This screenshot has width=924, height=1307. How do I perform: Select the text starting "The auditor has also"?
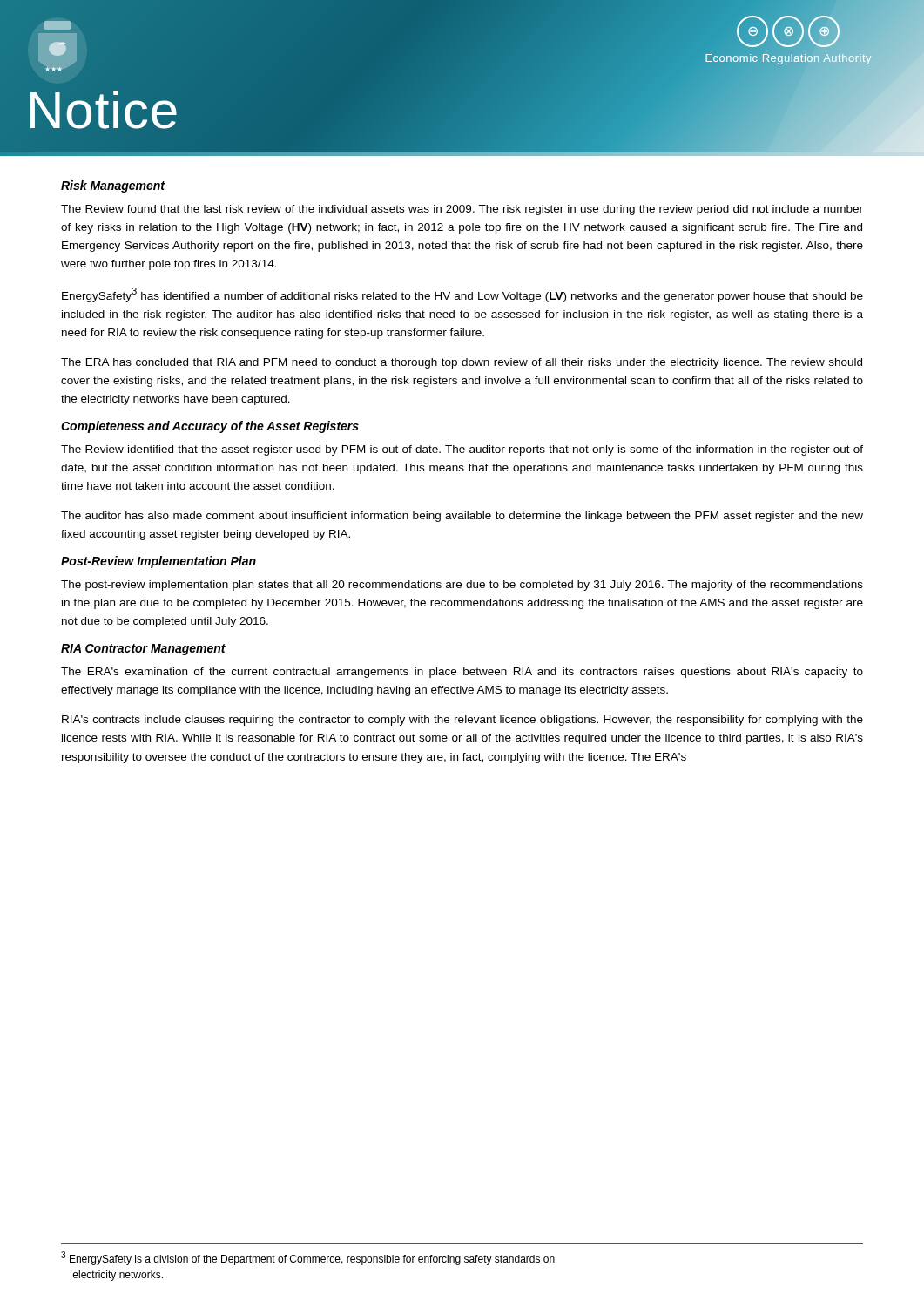tap(462, 525)
